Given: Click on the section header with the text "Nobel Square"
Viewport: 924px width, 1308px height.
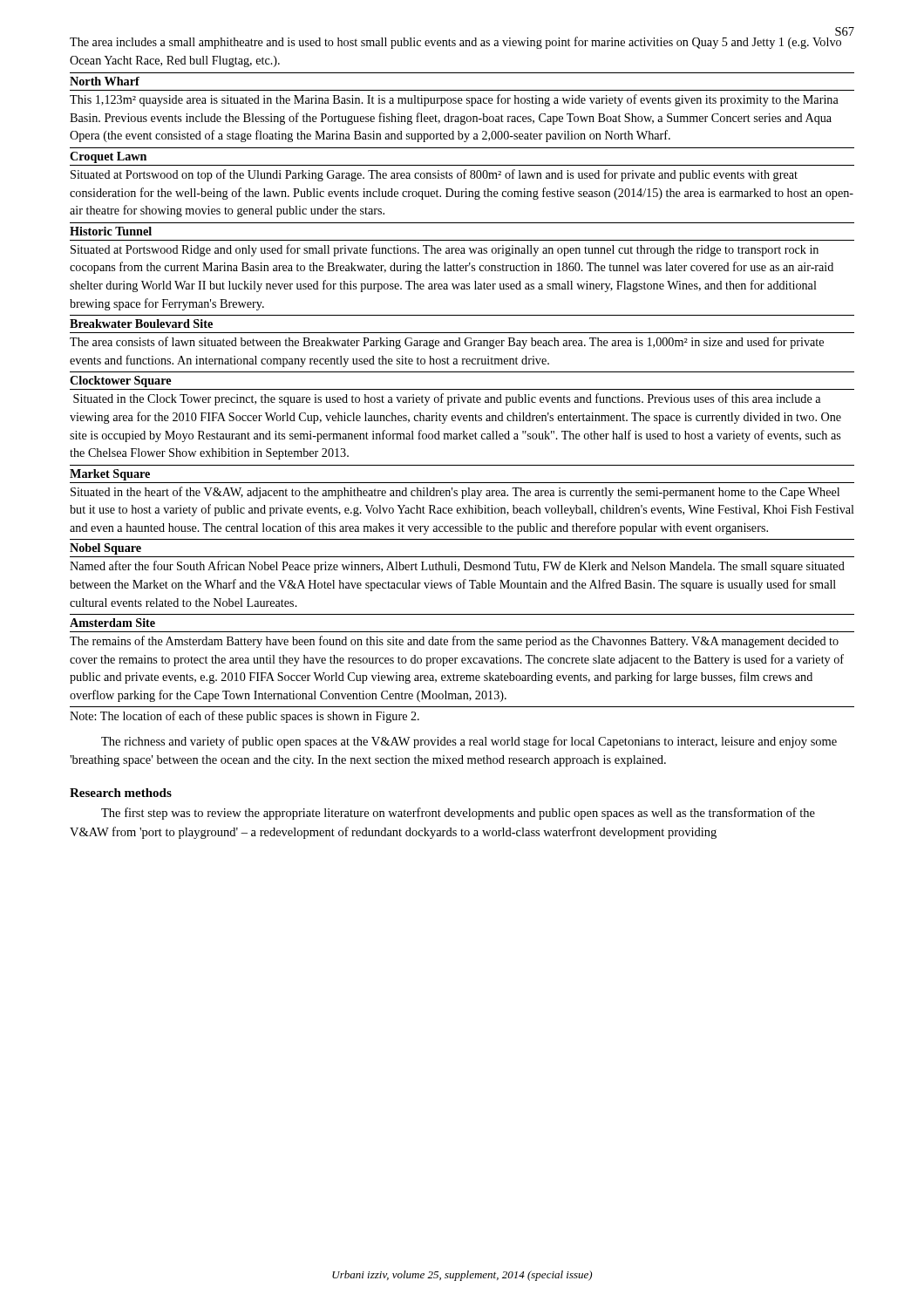Looking at the screenshot, I should click(106, 548).
